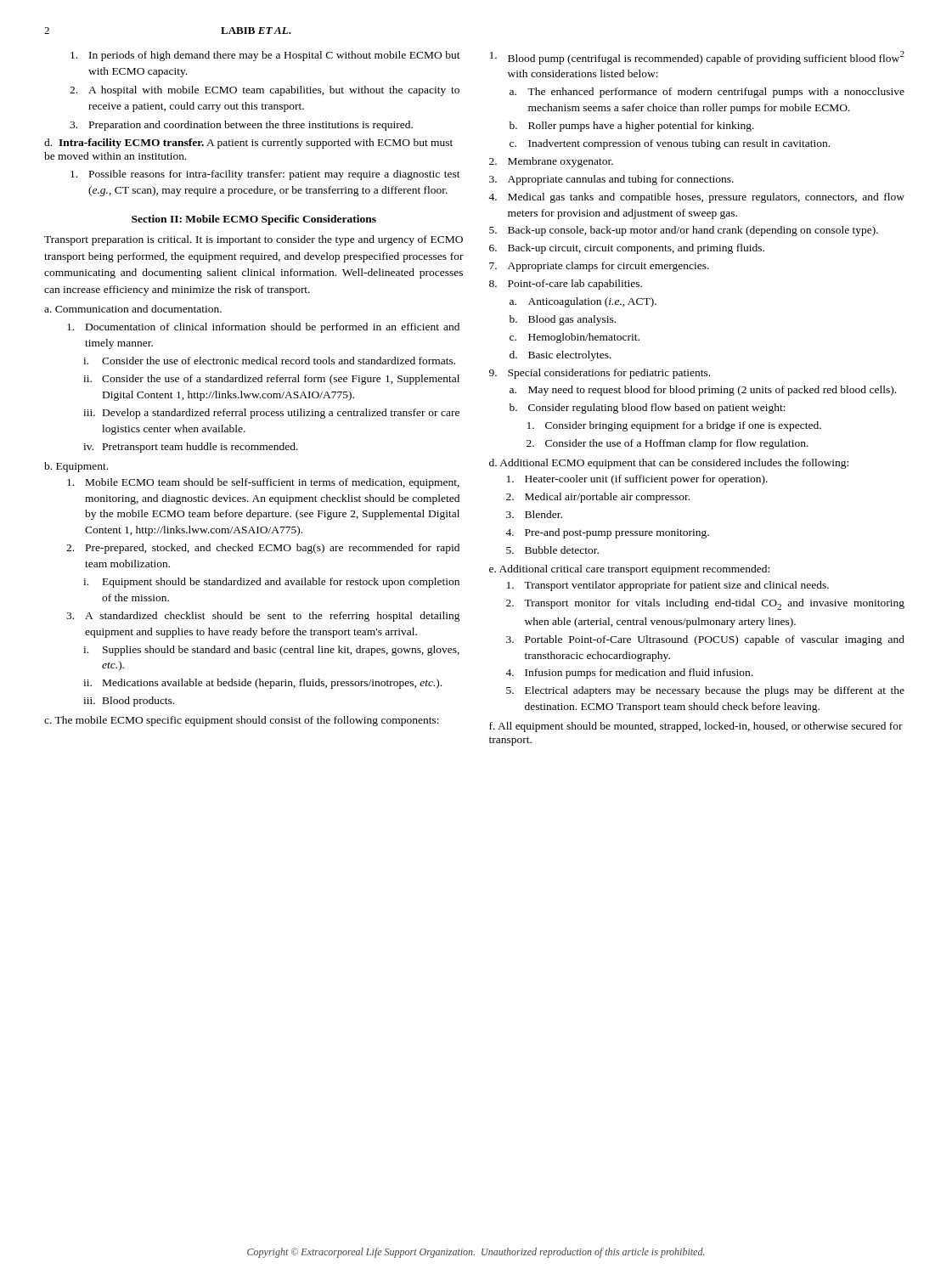952x1274 pixels.
Task: Locate the block of text that opens with "i.Consider the use of electronic"
Action: (254, 404)
